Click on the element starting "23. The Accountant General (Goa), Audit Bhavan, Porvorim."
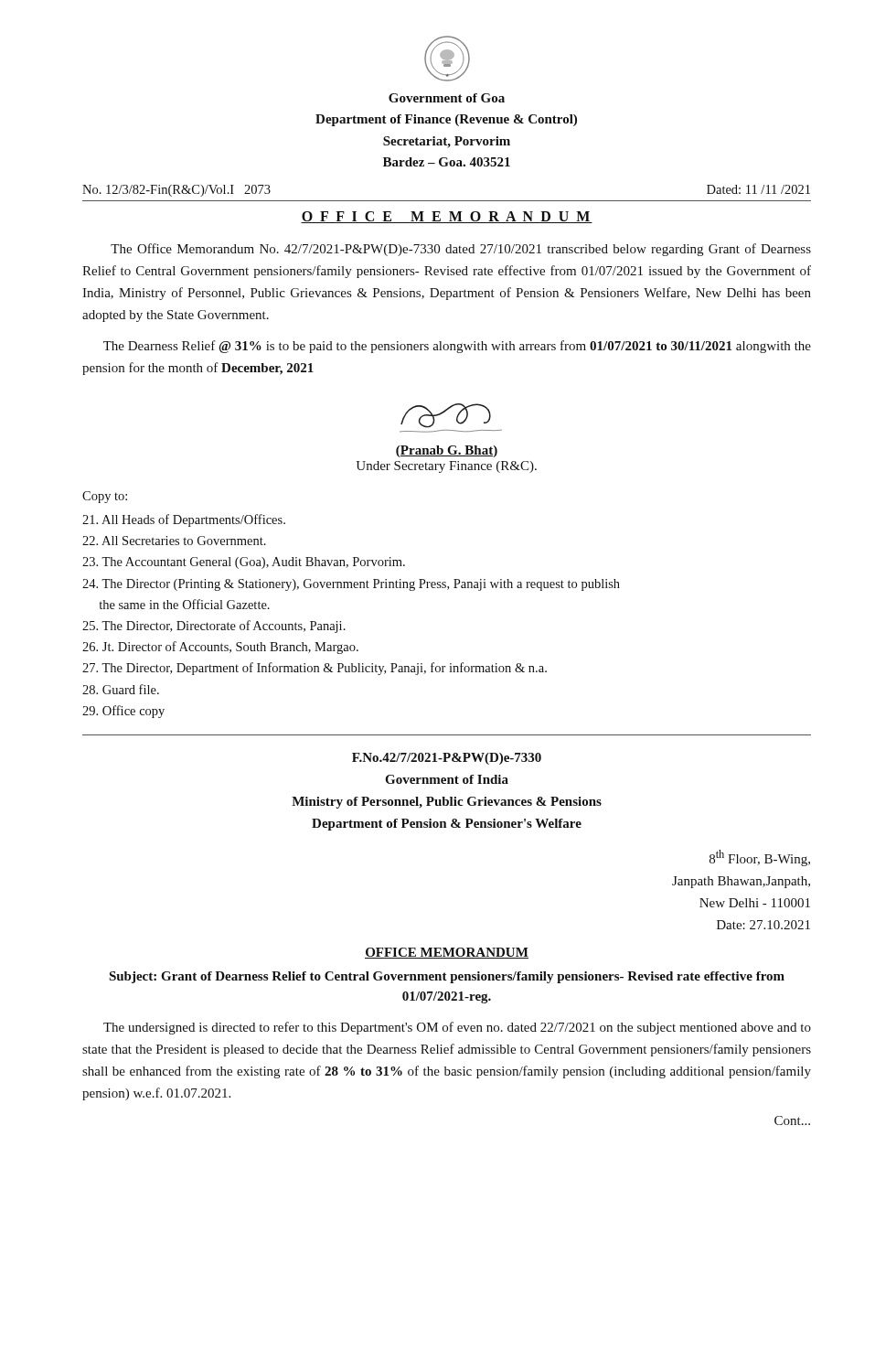Viewport: 875px width, 1372px height. coord(244,562)
